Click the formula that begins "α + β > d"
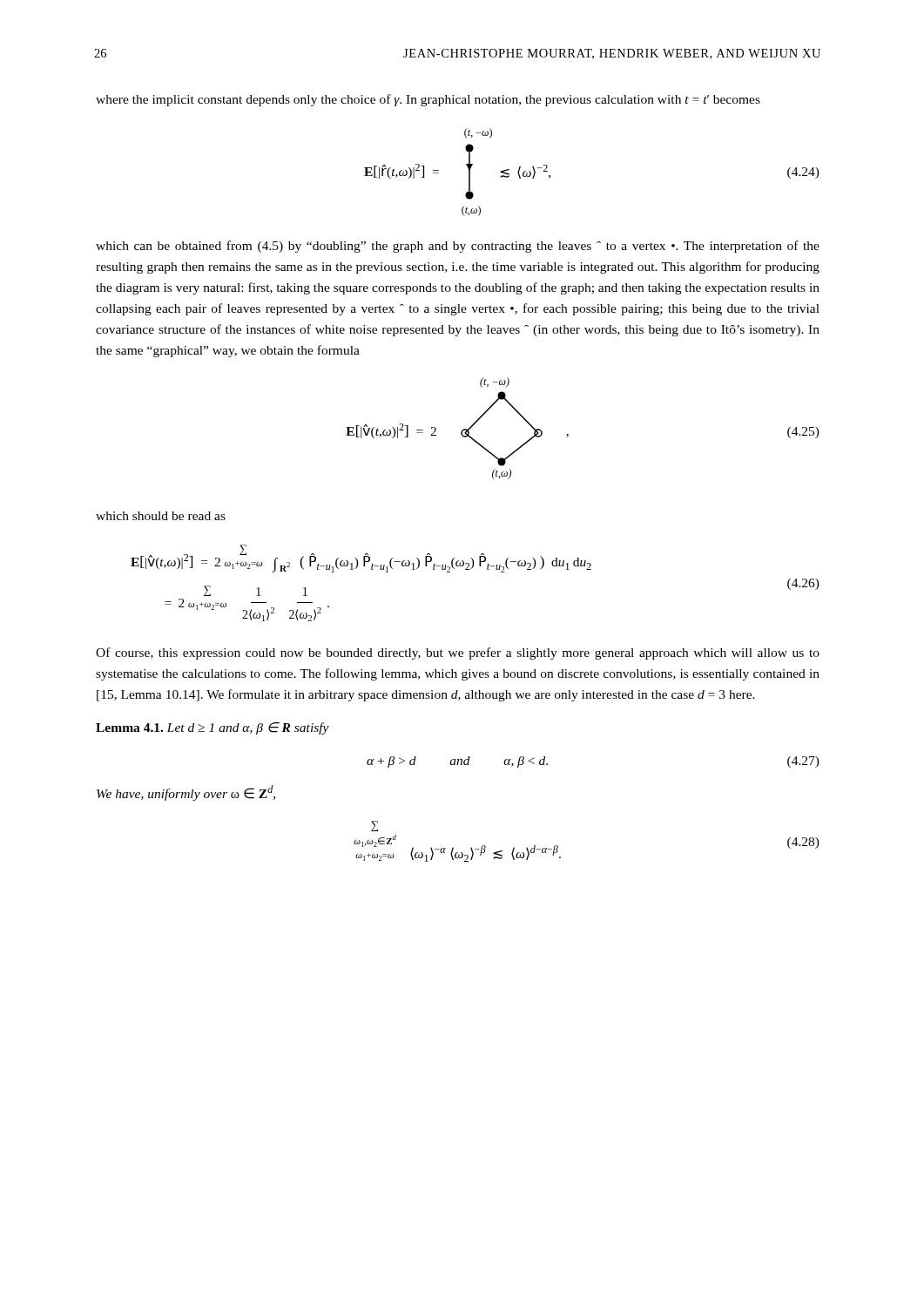 [x=458, y=760]
